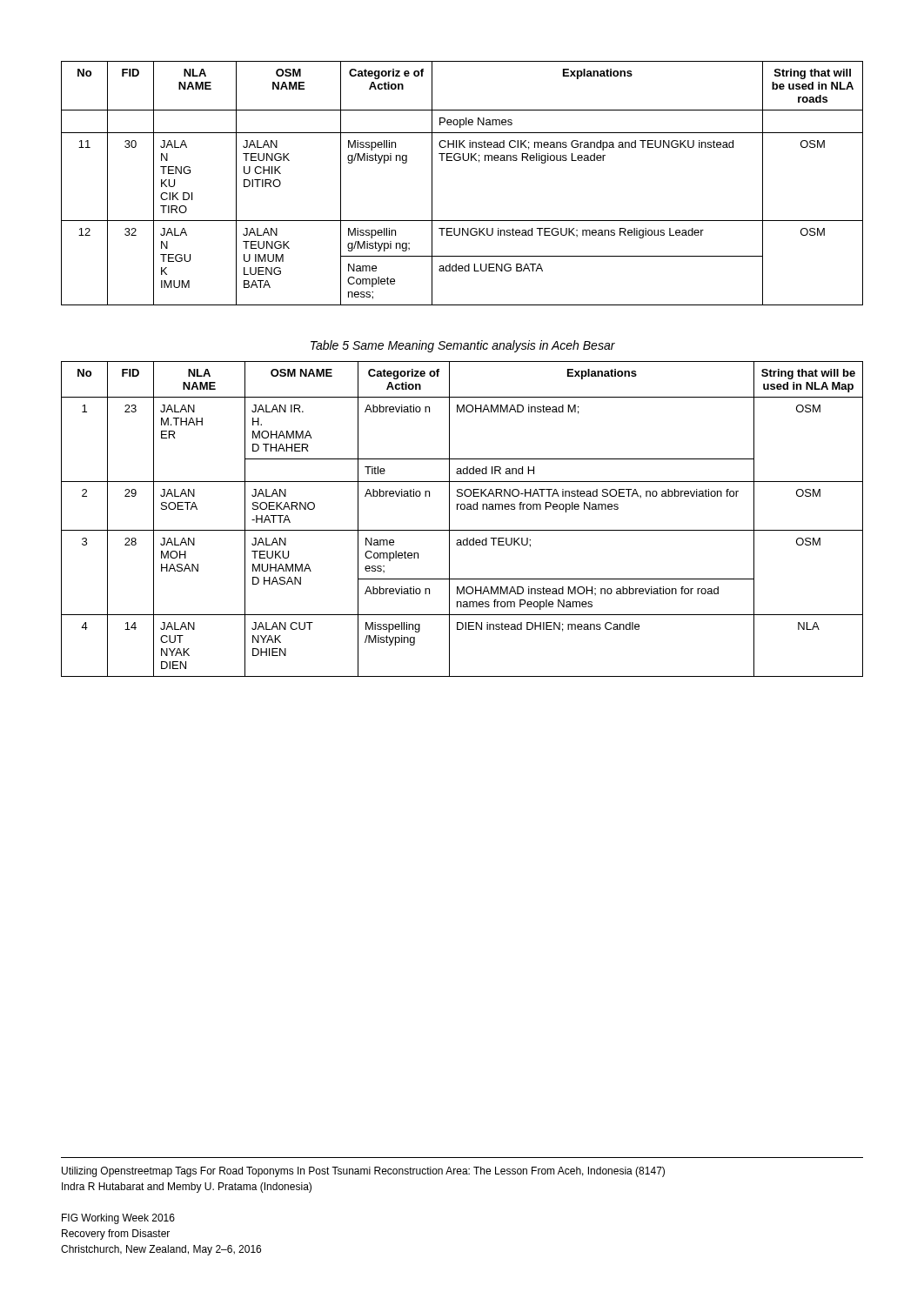Find the text starting "Table 5 Same Meaning Semantic"

(x=462, y=345)
